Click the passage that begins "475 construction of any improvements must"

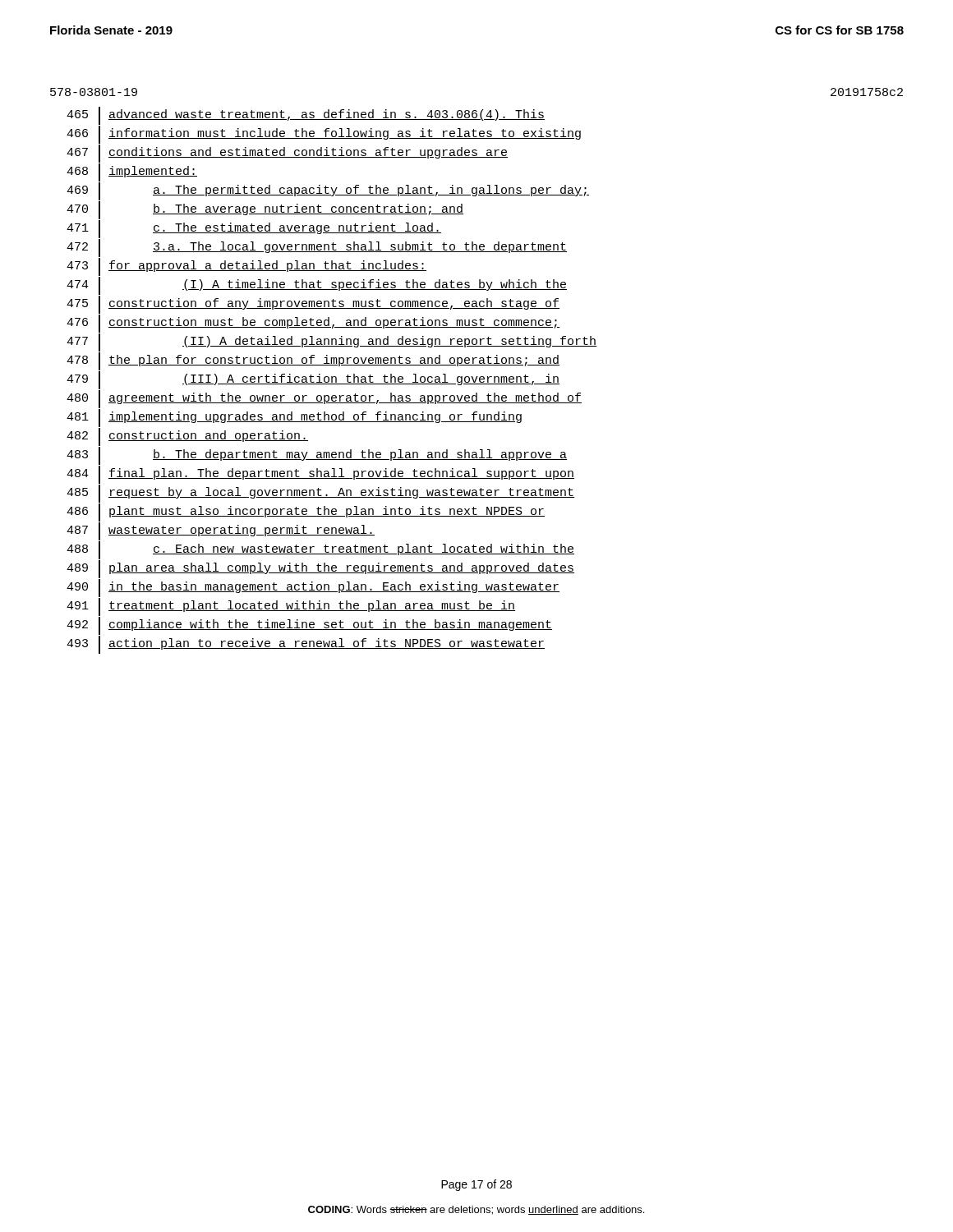pyautogui.click(x=476, y=305)
